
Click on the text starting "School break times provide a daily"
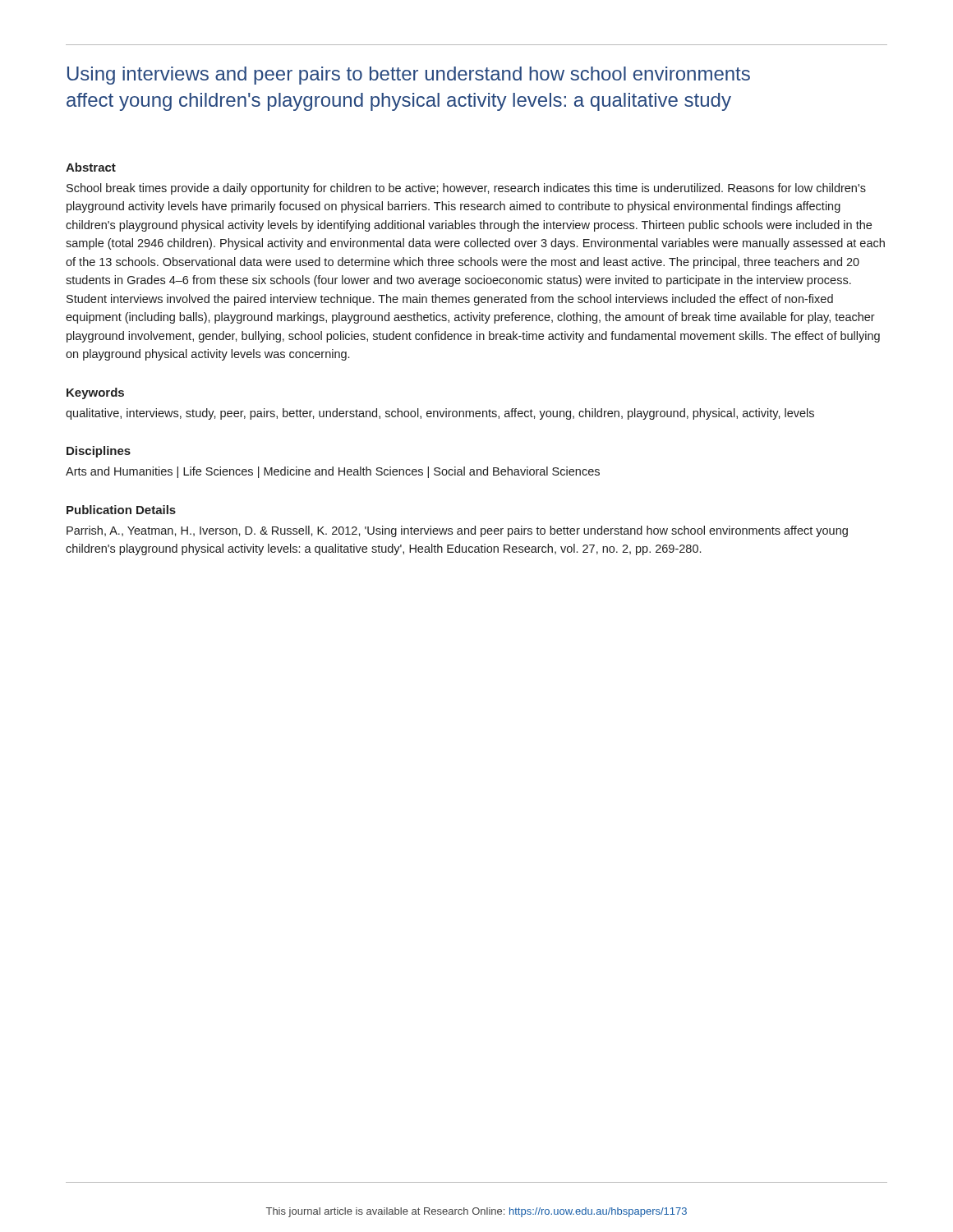click(x=476, y=271)
